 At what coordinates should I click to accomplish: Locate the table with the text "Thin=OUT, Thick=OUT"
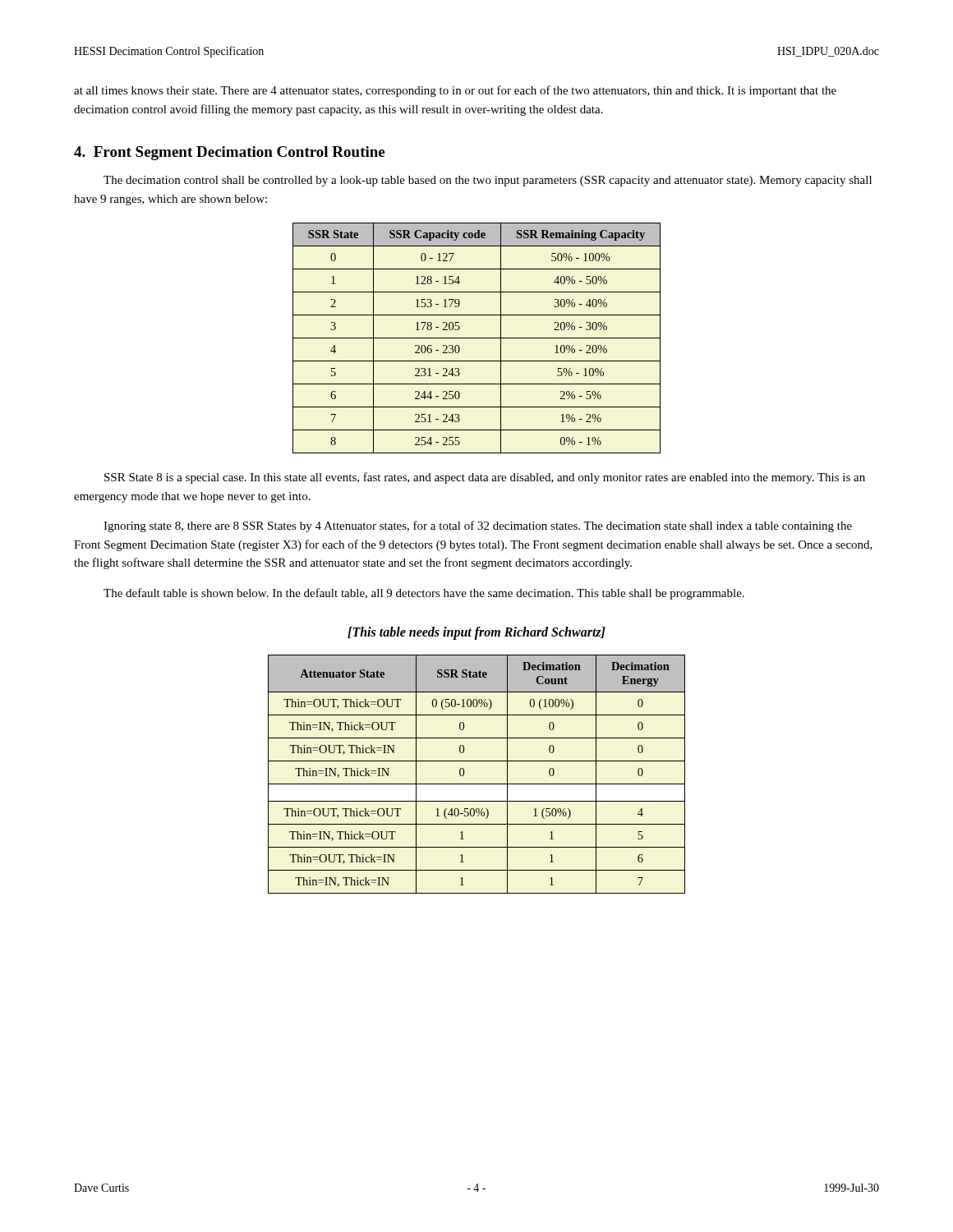click(x=476, y=774)
